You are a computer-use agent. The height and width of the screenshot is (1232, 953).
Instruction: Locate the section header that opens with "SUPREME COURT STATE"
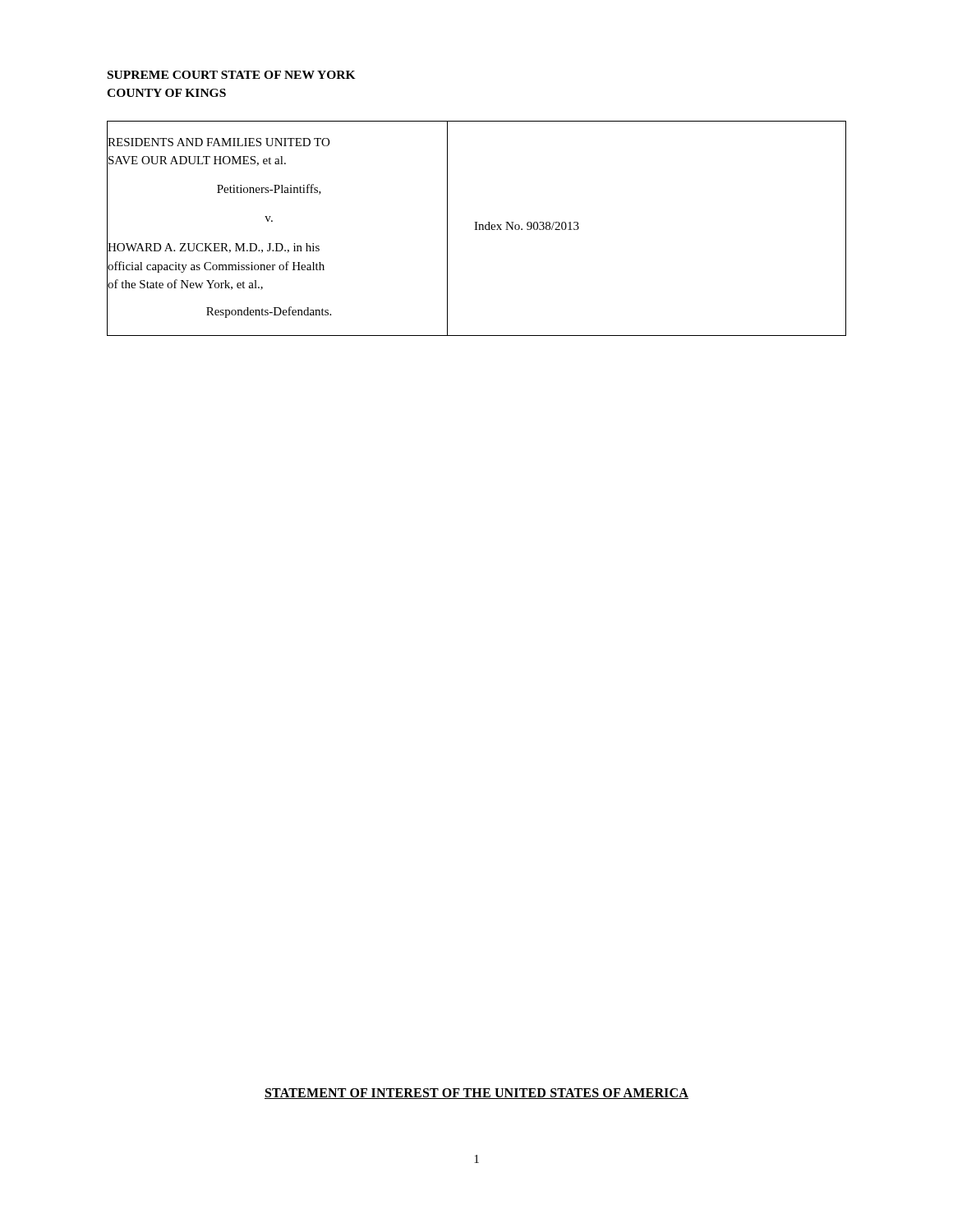231,84
